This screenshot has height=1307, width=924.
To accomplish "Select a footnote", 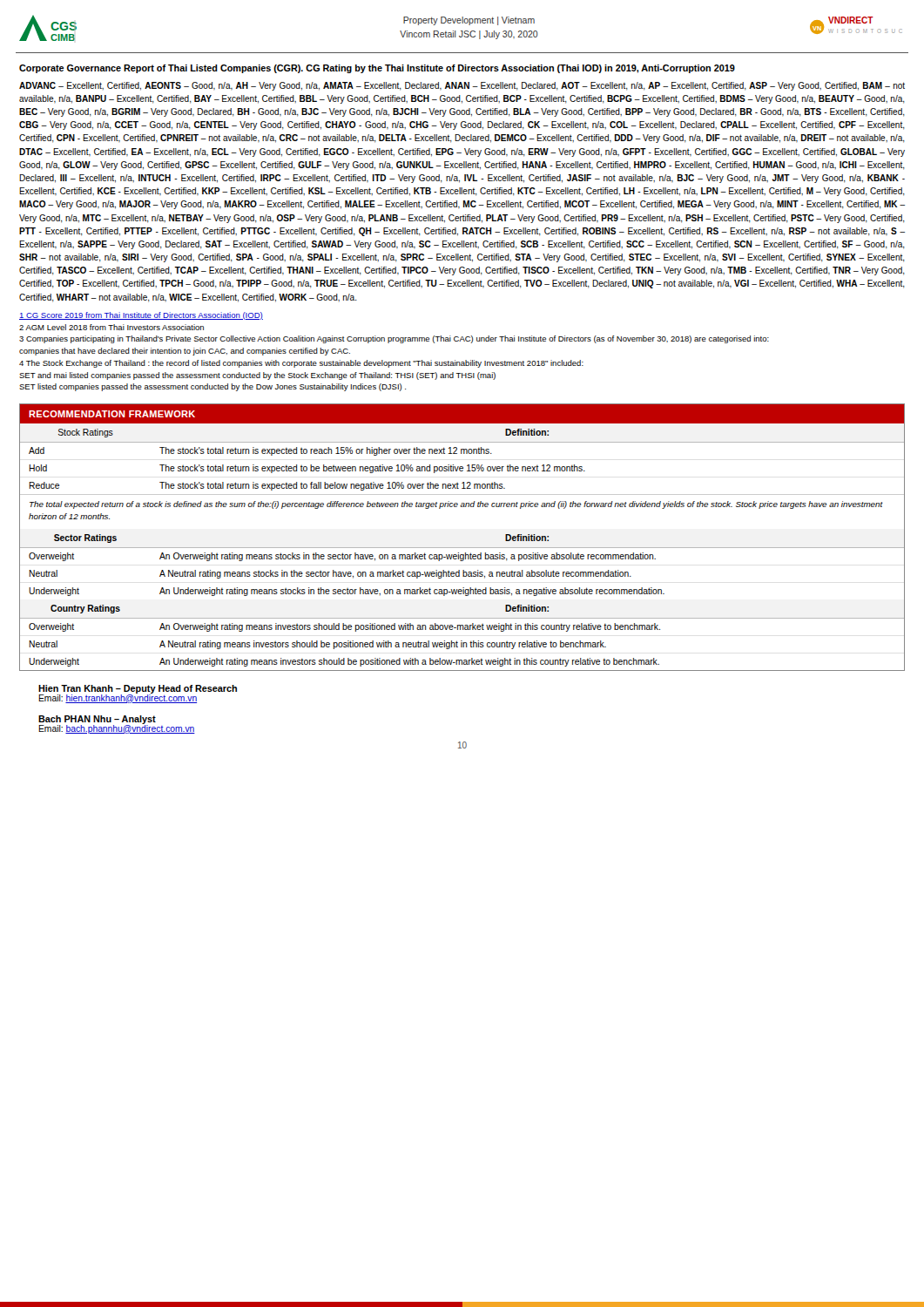I will click(x=394, y=351).
